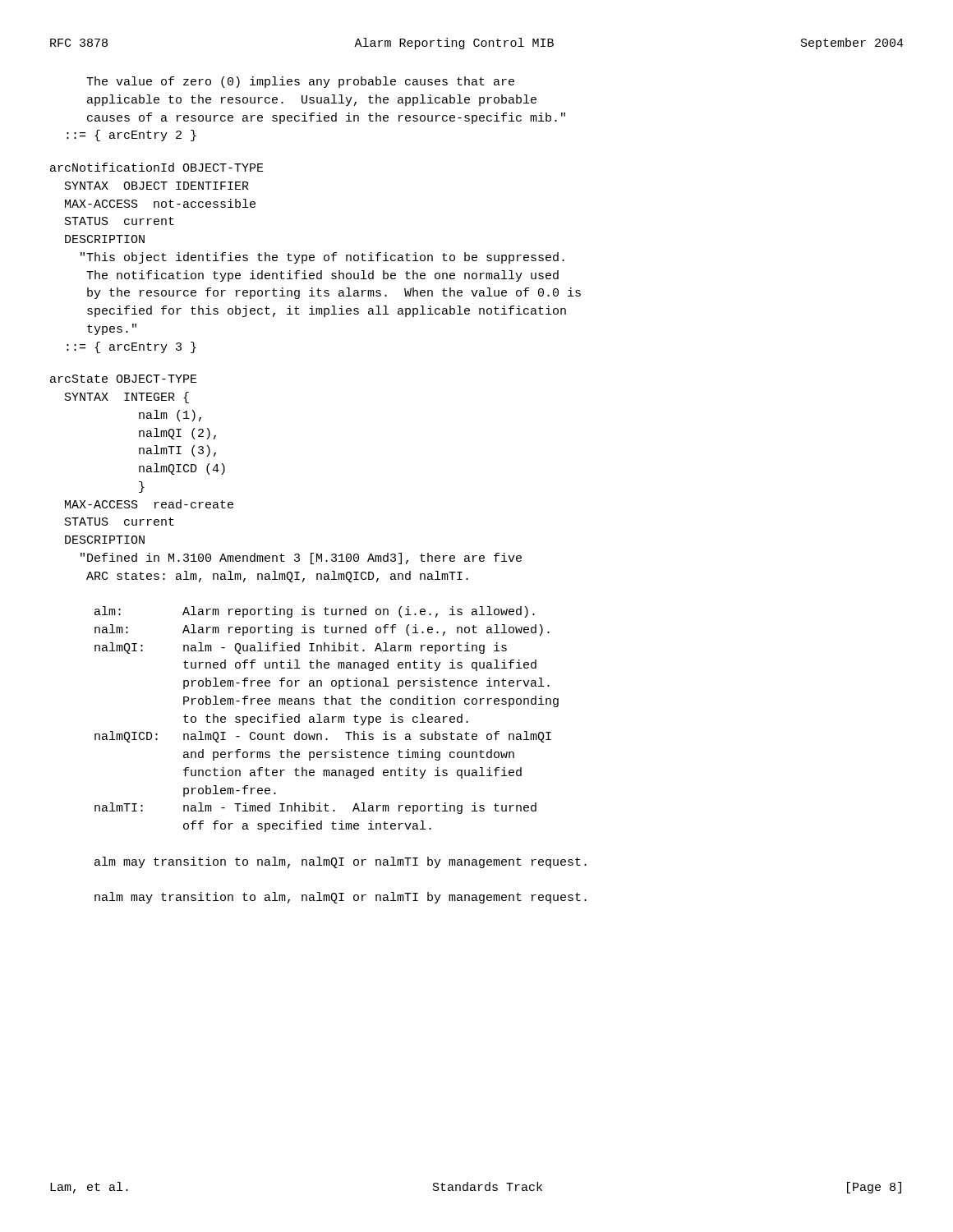
Task: Find the text block containing "The value of zero (0) implies any probable"
Action: [x=476, y=110]
